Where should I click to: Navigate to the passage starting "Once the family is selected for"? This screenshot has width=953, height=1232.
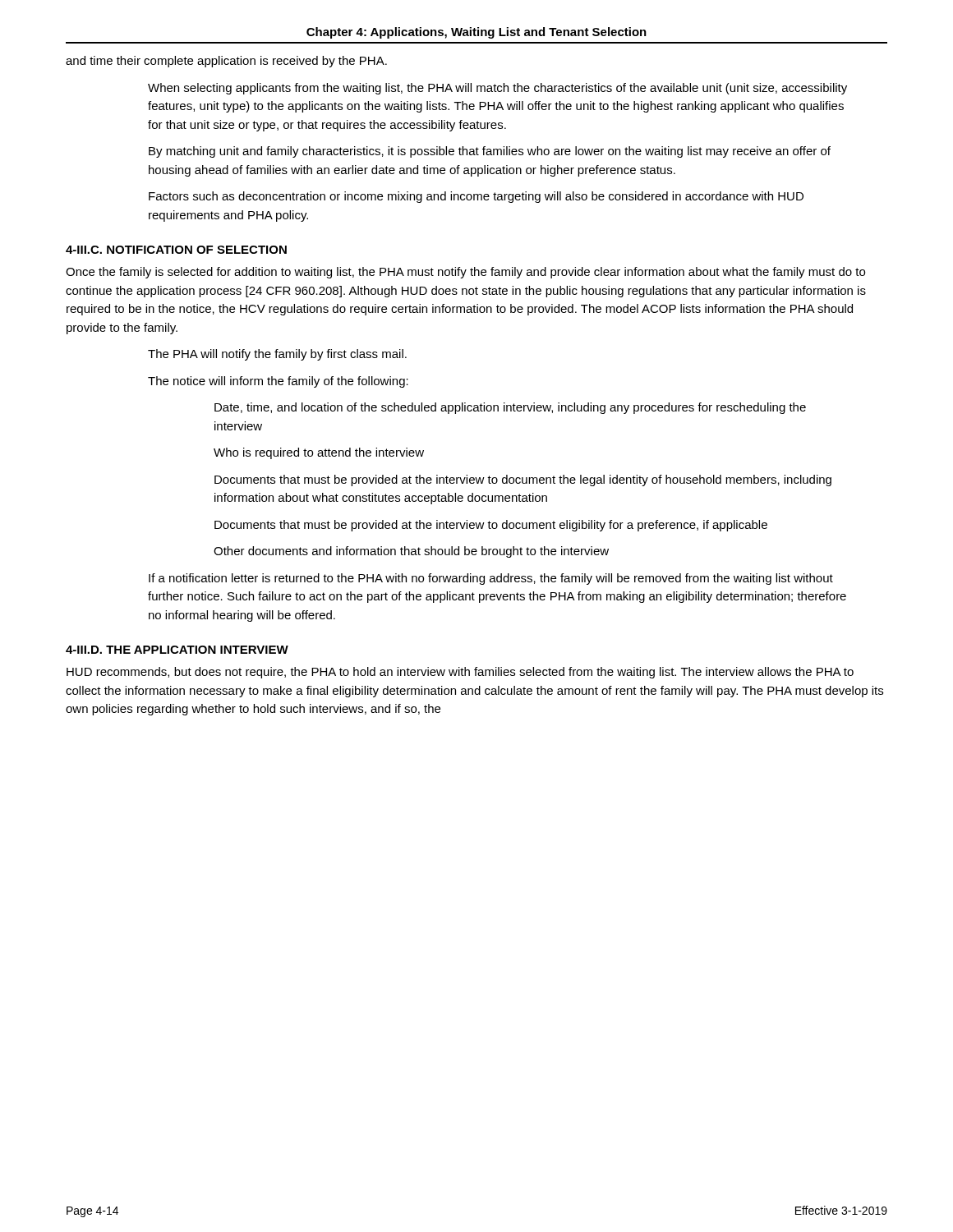tap(466, 299)
